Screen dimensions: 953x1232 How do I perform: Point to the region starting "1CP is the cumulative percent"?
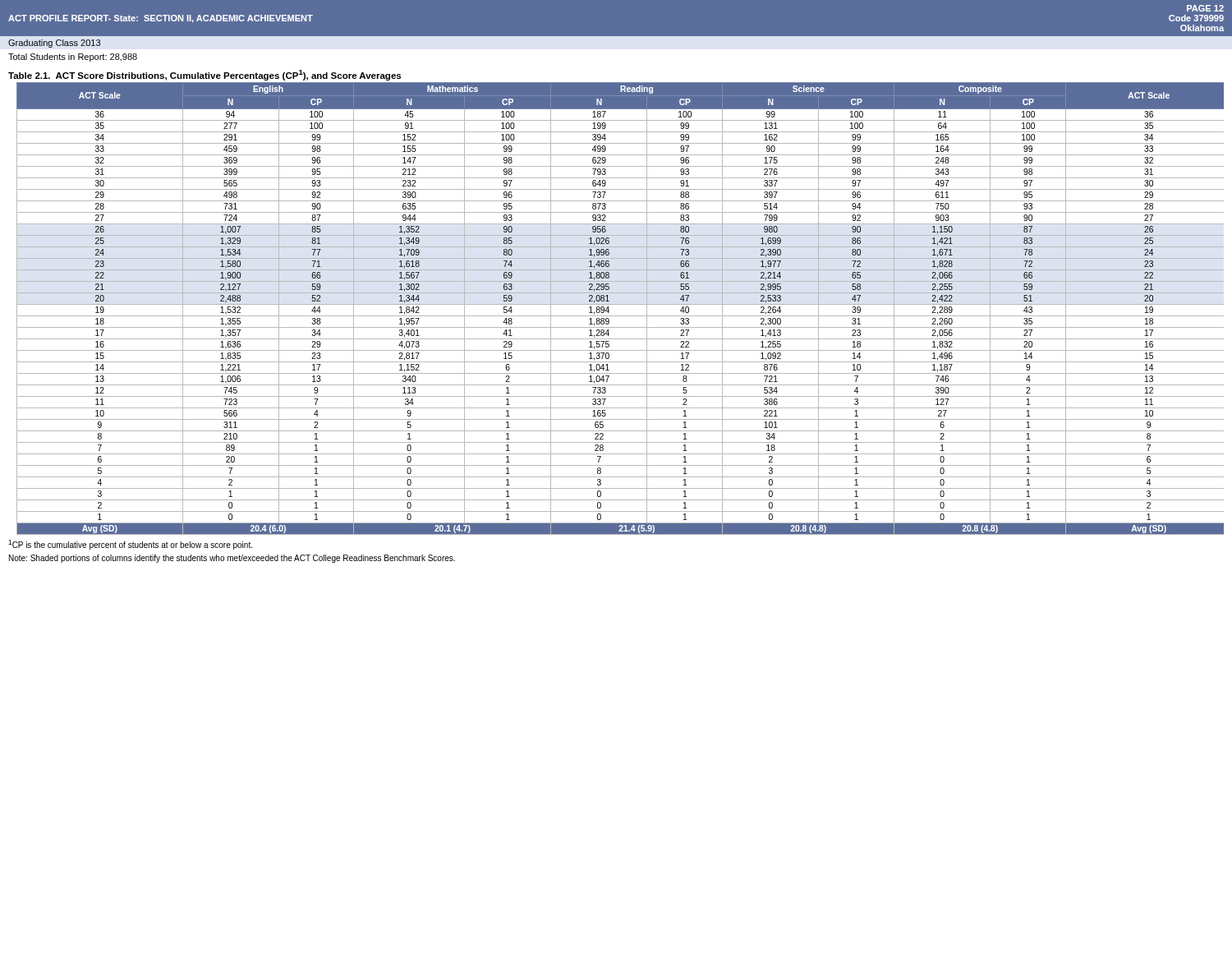[131, 544]
